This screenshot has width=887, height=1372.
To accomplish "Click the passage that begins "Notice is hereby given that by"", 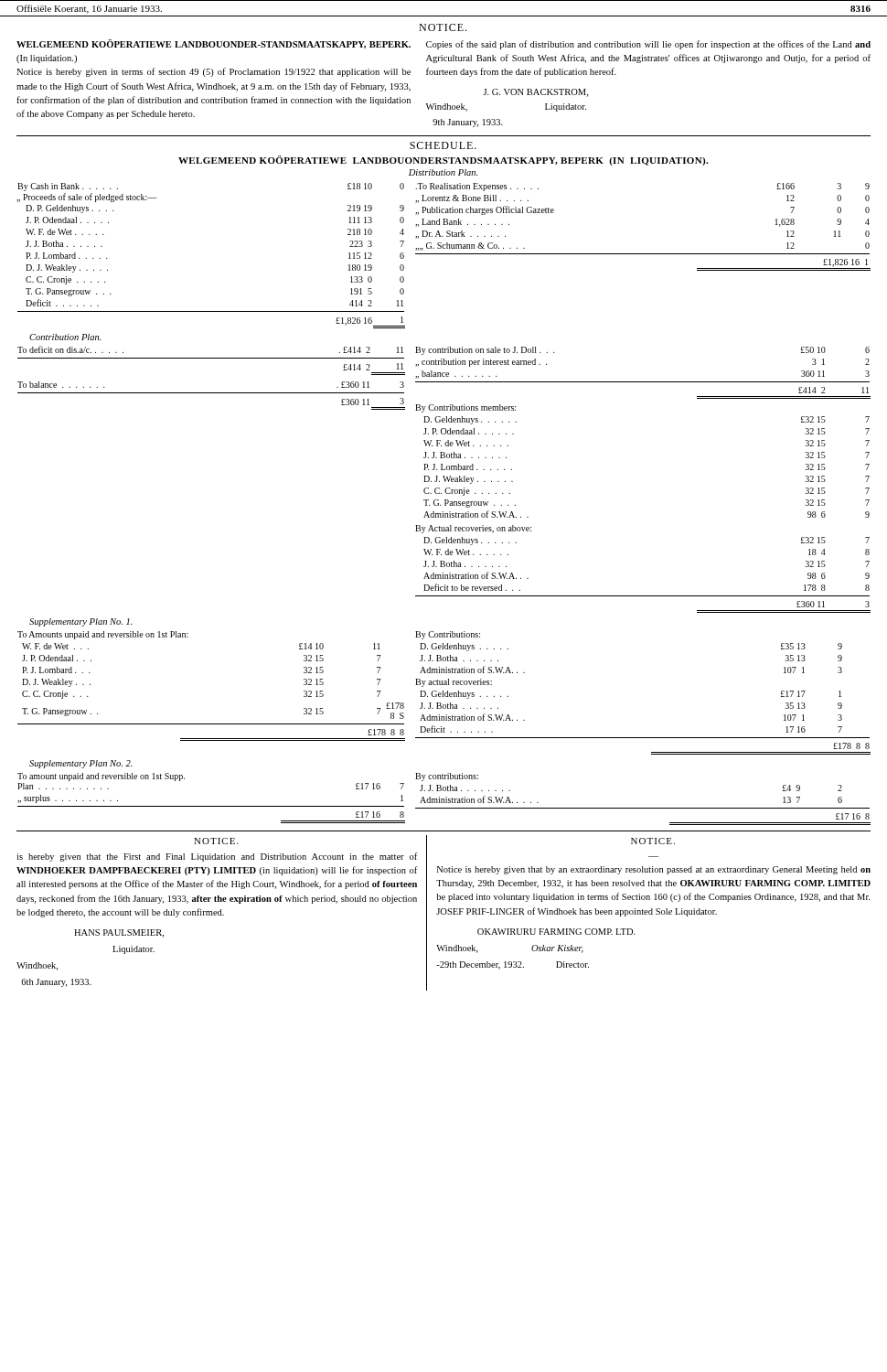I will coord(653,890).
